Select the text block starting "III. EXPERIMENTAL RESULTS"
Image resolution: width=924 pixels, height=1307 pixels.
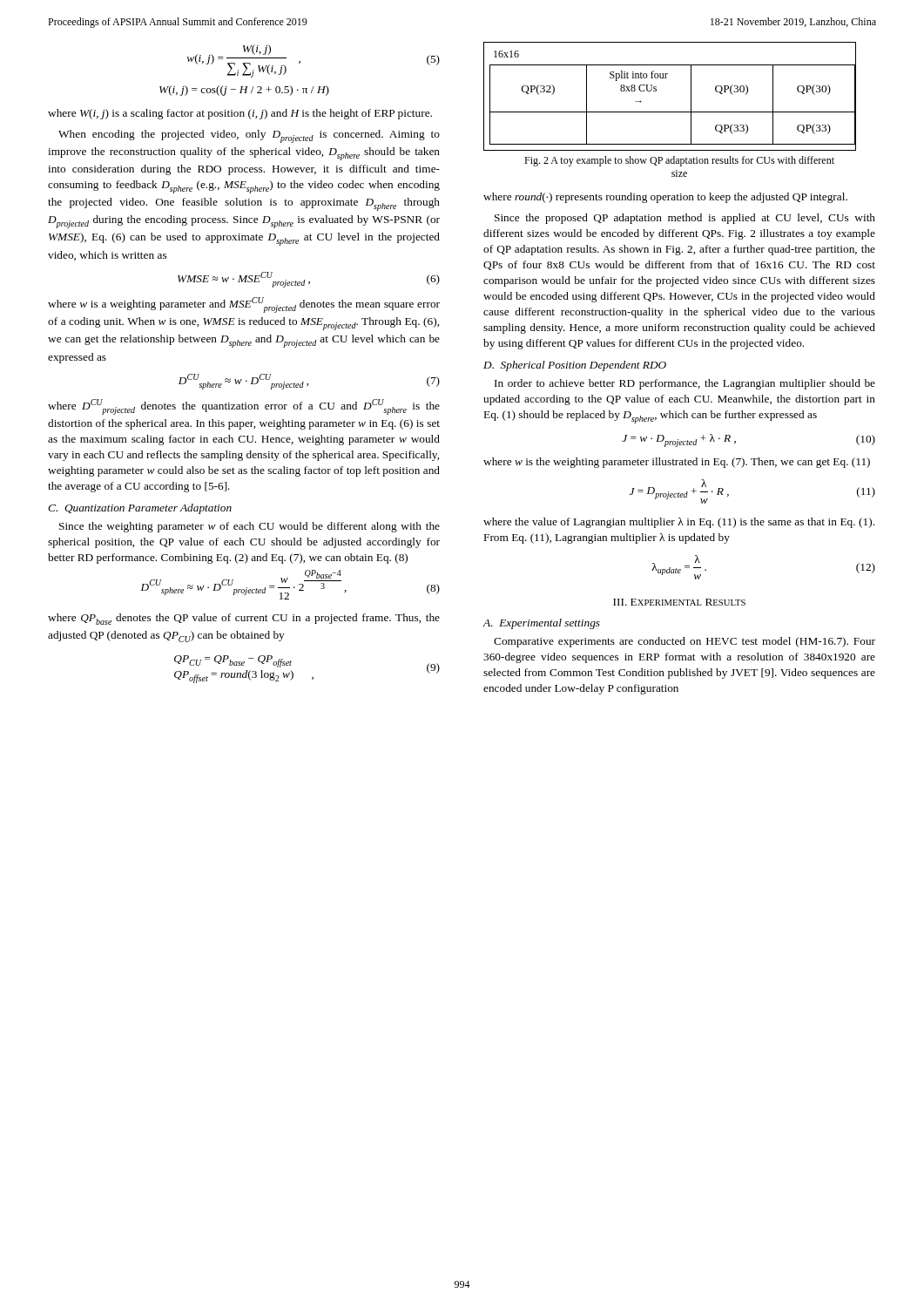[x=679, y=601]
